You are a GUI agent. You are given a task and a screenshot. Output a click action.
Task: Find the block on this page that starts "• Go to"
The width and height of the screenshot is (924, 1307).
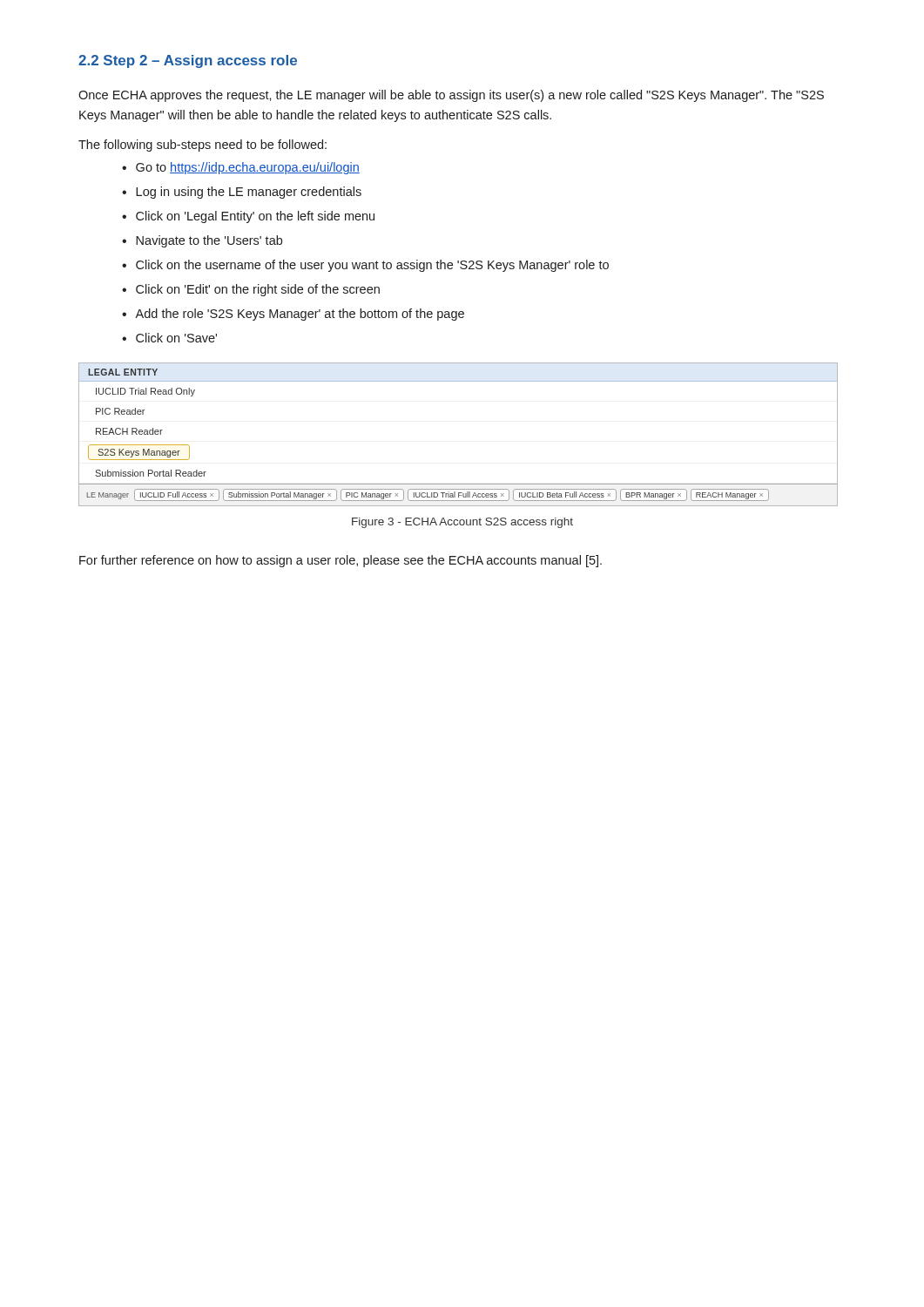(241, 168)
